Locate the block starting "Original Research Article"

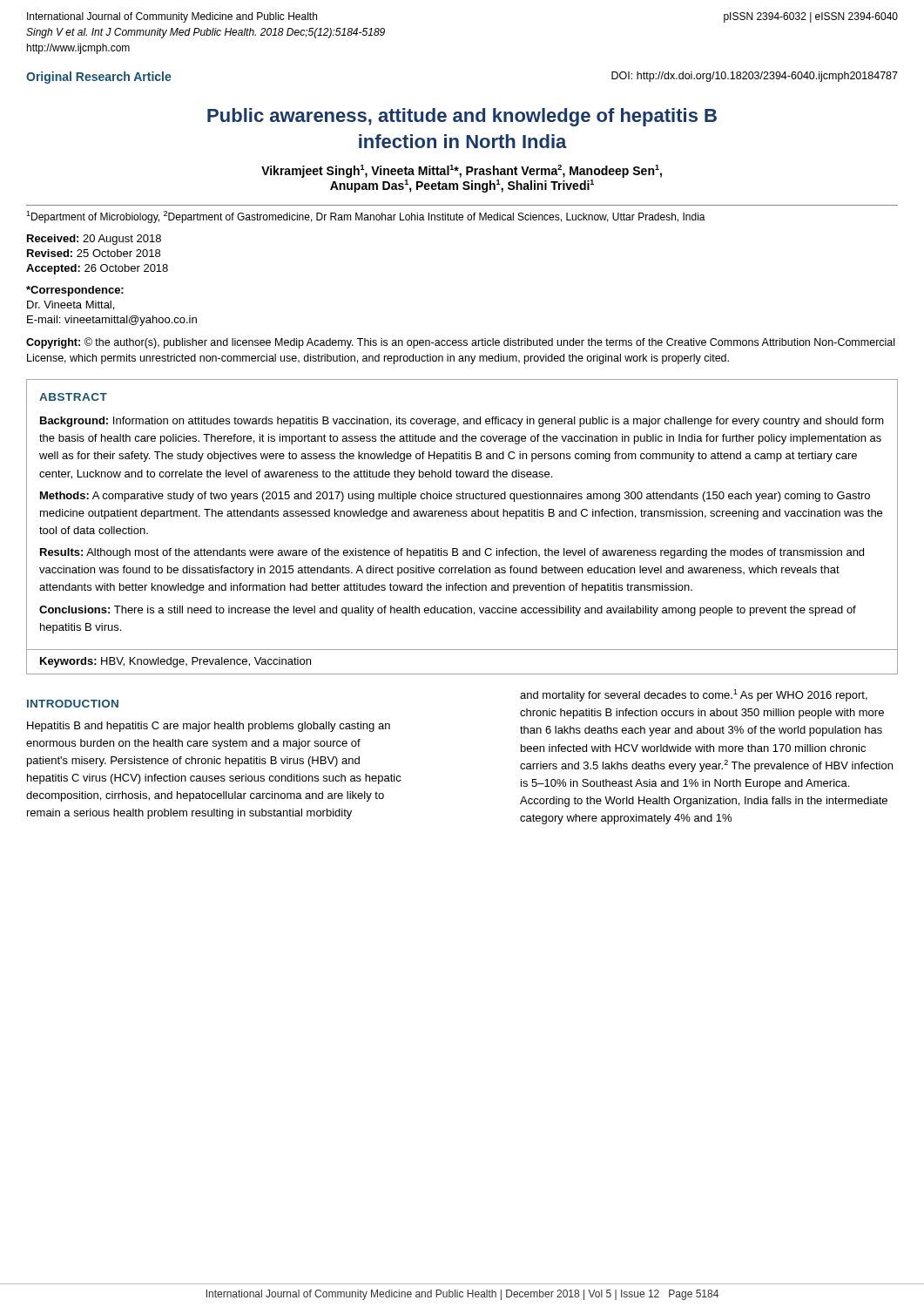coord(99,77)
